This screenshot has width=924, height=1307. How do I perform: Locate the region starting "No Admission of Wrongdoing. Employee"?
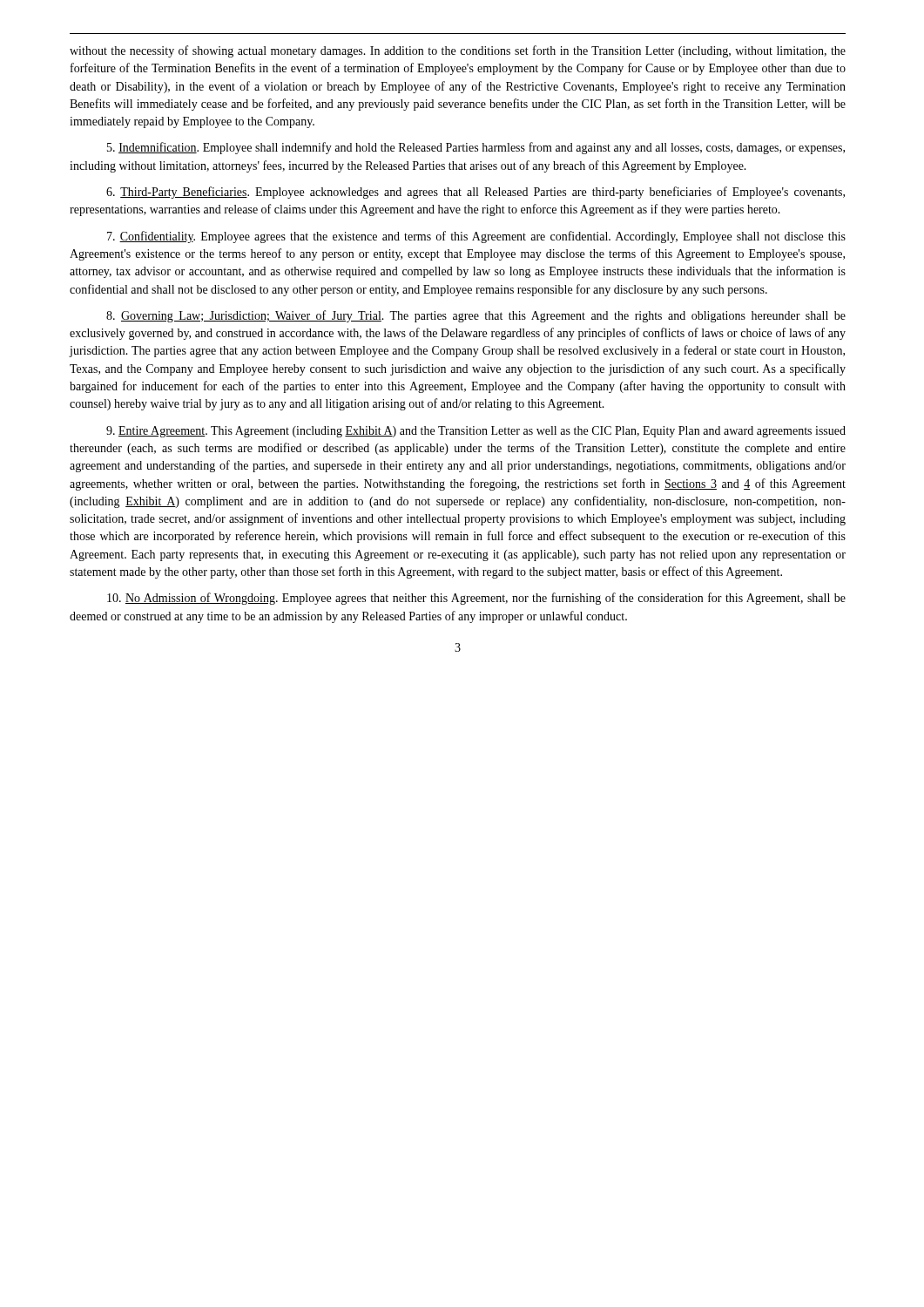458,607
